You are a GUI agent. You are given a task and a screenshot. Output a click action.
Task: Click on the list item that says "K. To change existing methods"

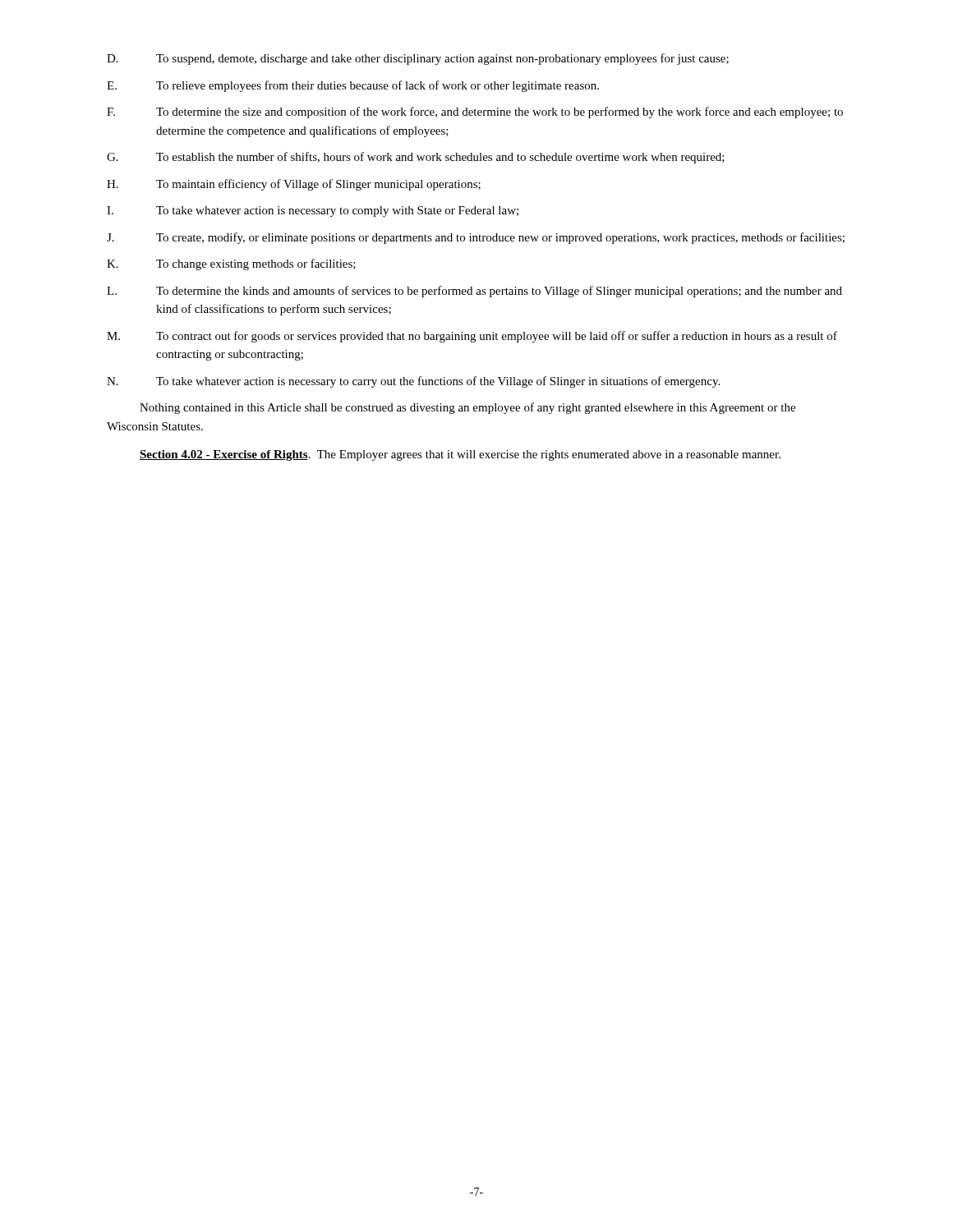[231, 264]
